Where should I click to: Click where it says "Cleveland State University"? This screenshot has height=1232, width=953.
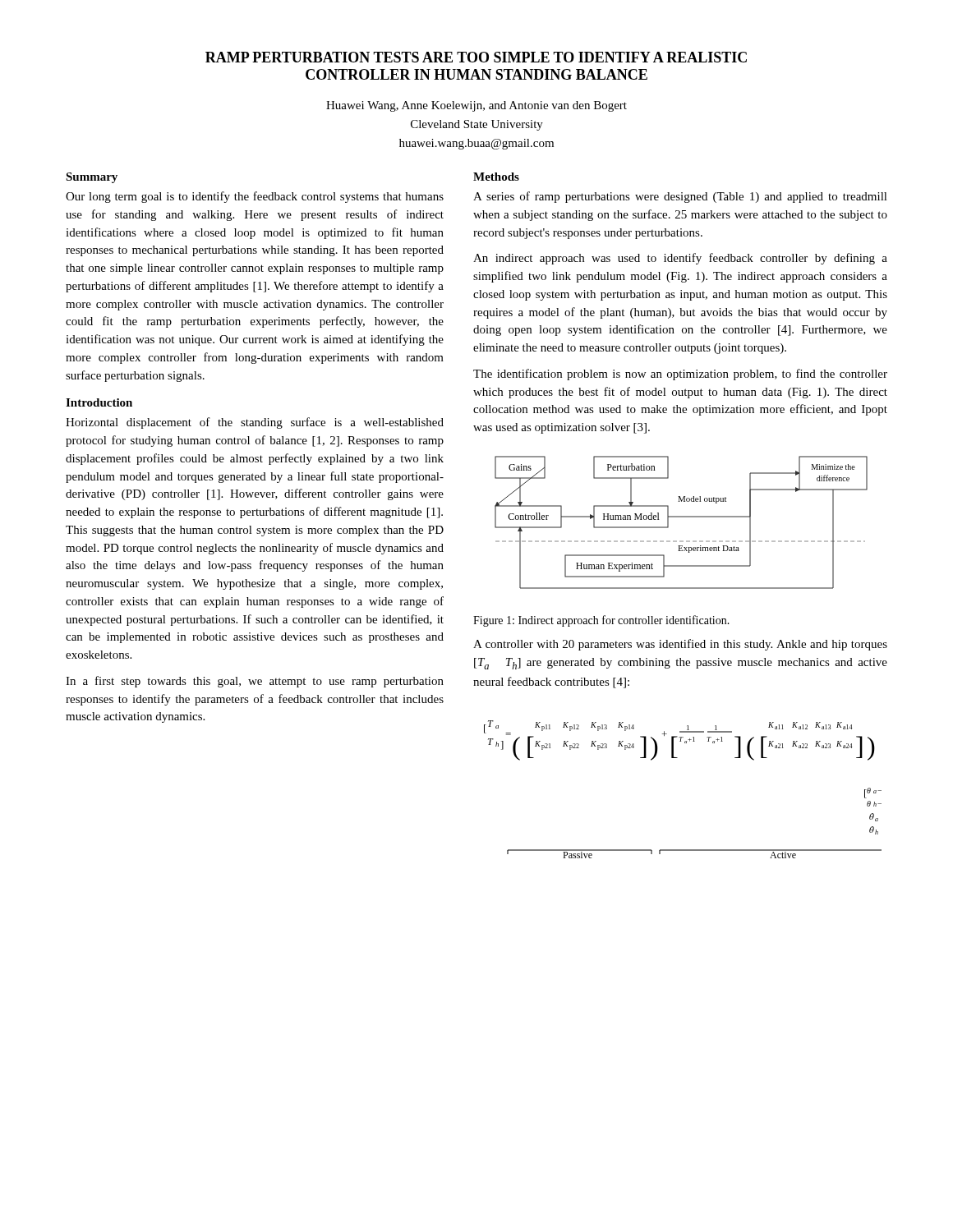tap(476, 124)
